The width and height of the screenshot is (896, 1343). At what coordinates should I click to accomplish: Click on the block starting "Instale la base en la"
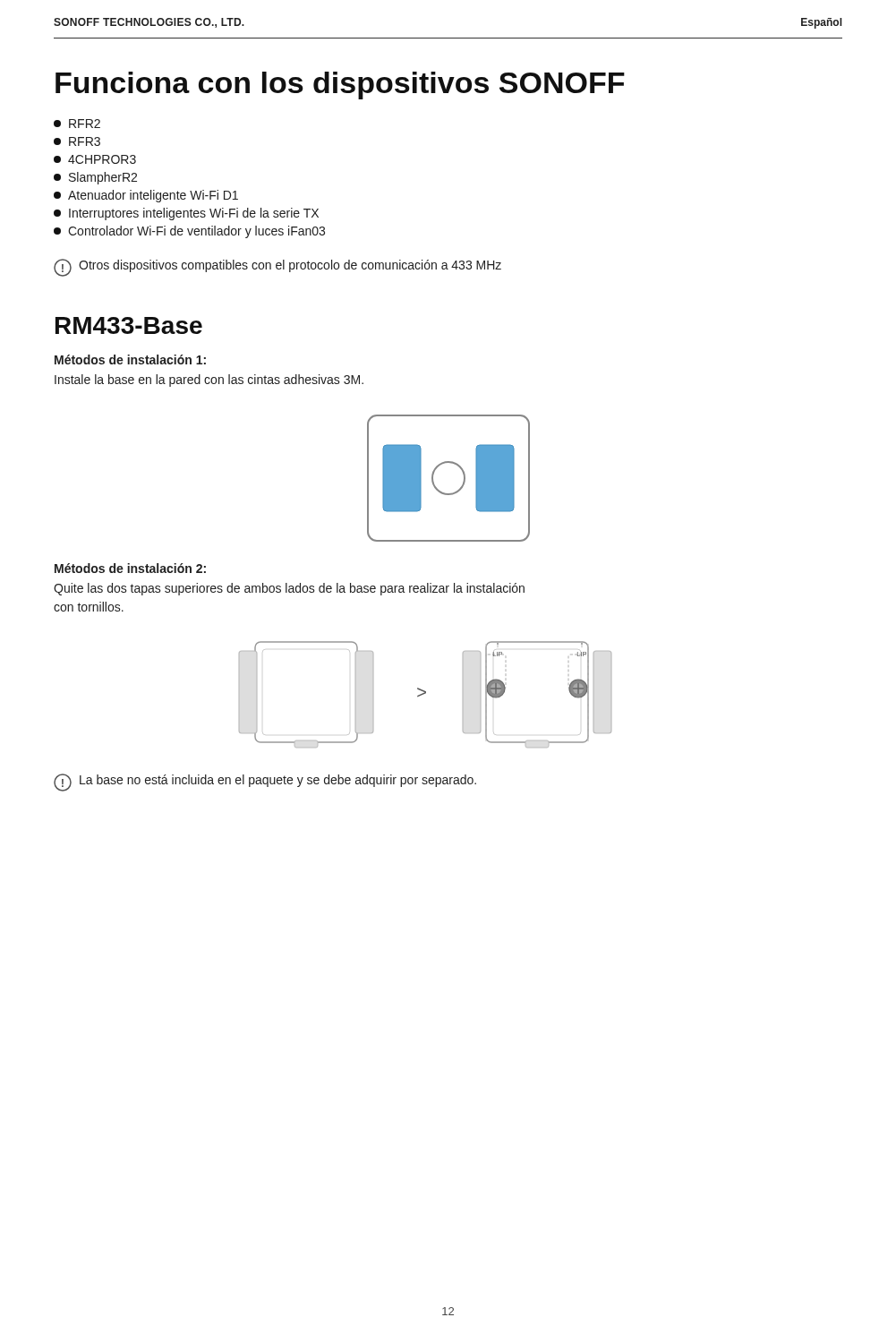pyautogui.click(x=209, y=380)
